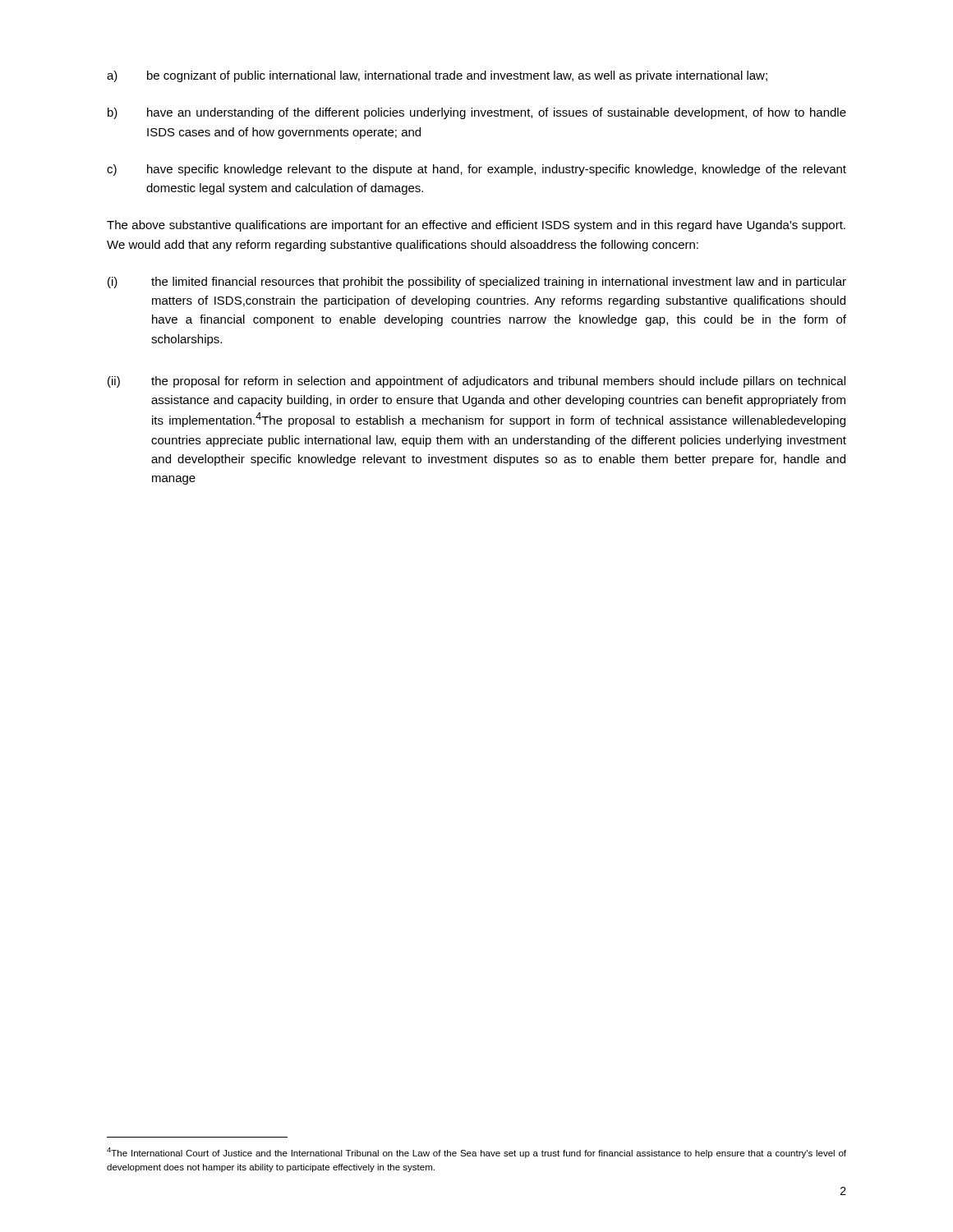Click the passage that begins "a) be cognizant of public international"
The image size is (953, 1232).
(476, 75)
